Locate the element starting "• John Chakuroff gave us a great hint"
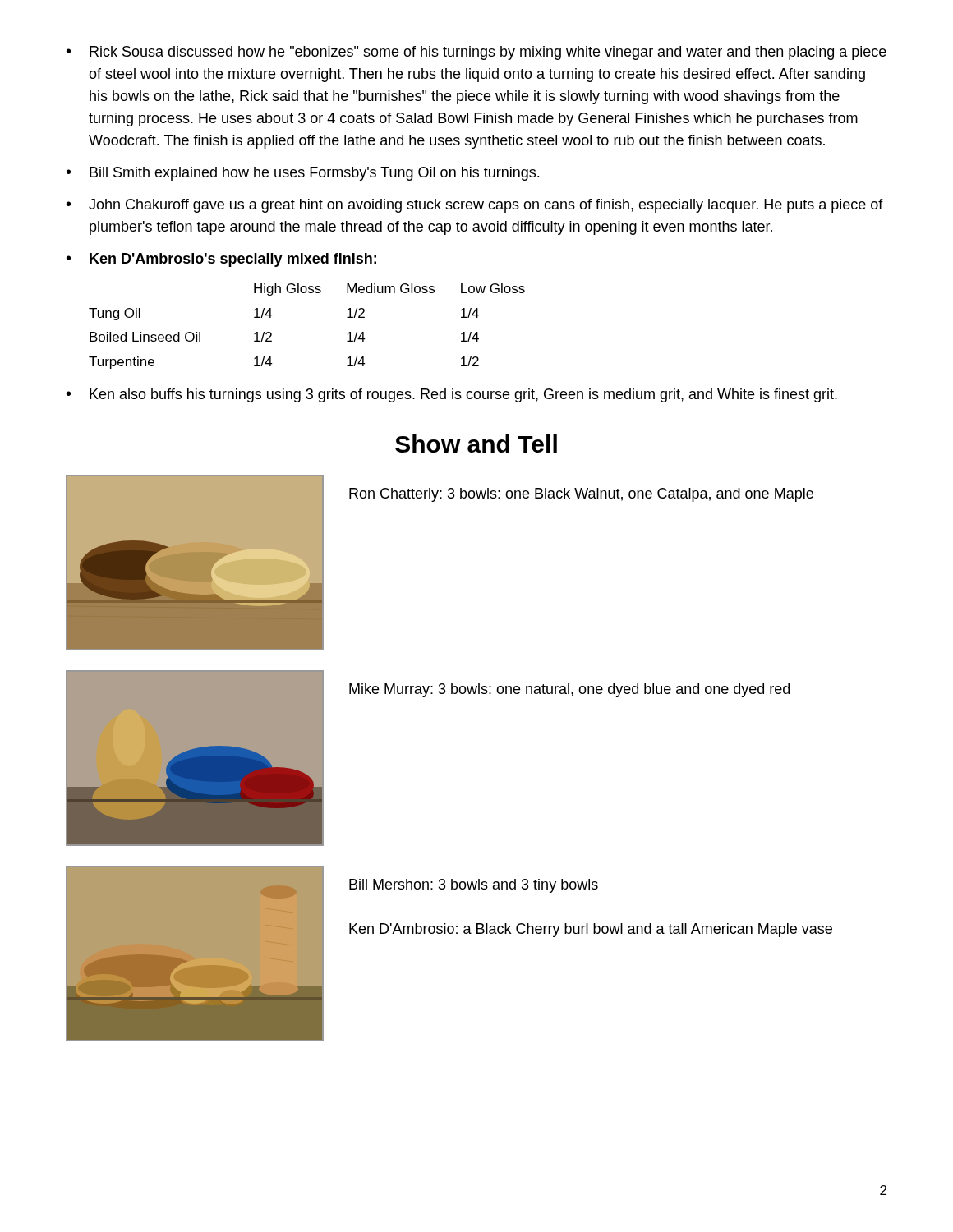The height and width of the screenshot is (1232, 953). (x=476, y=216)
